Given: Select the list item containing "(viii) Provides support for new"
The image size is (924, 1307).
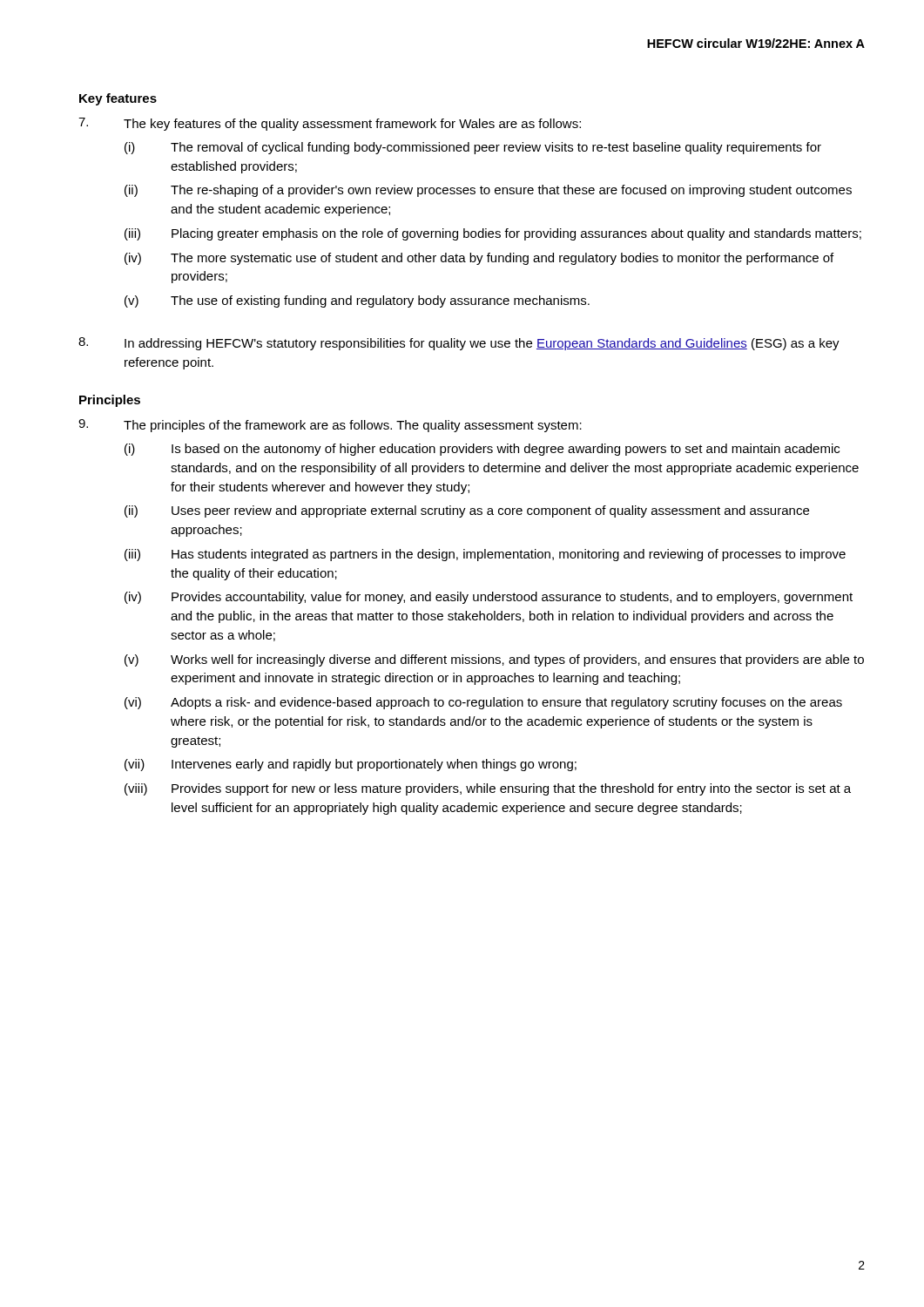Looking at the screenshot, I should point(494,798).
